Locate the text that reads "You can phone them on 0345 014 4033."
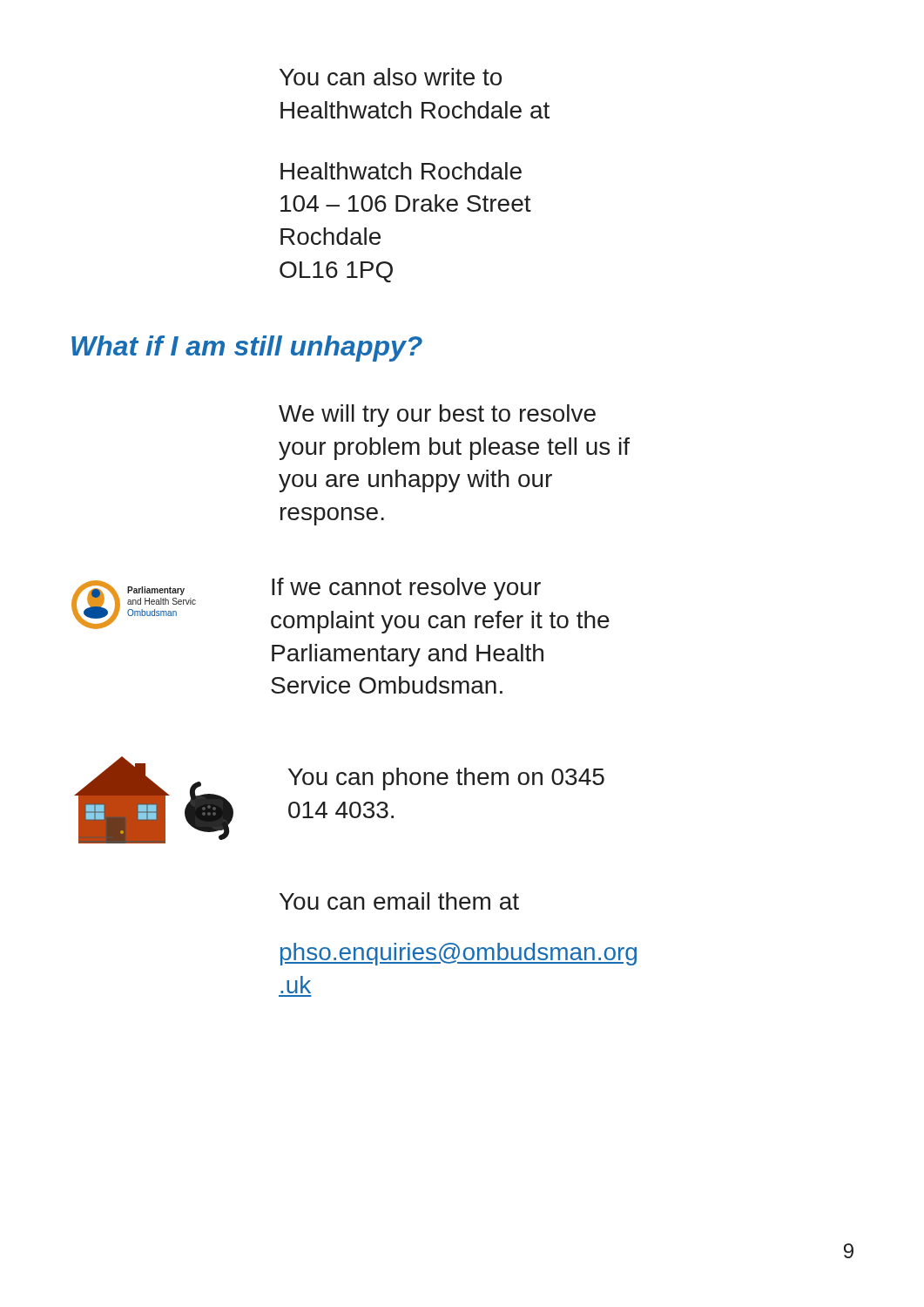 446,794
